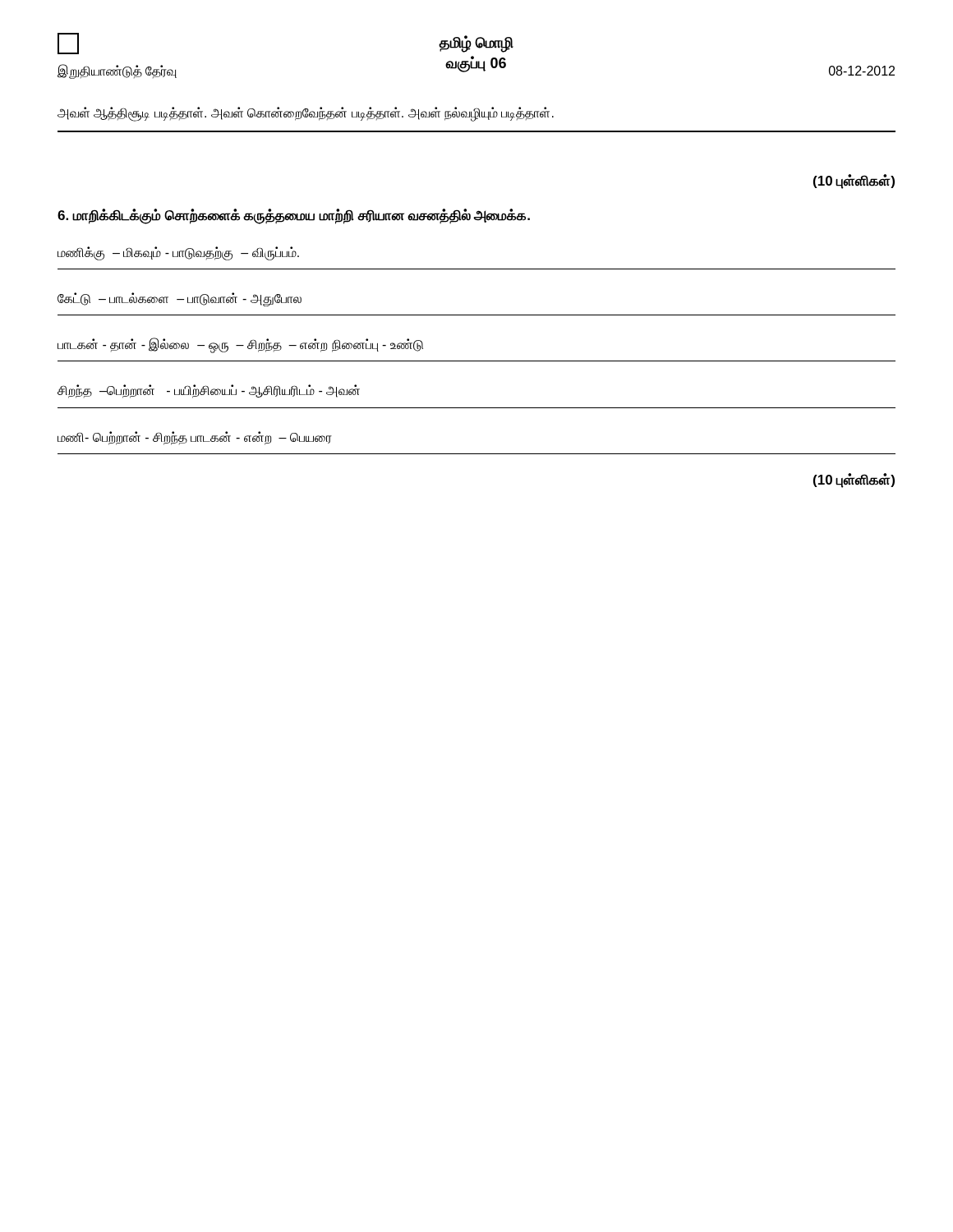The width and height of the screenshot is (953, 1232).
Task: Click on the text block containing "சிறந்த –பெற்றான் -"
Action: tap(209, 391)
